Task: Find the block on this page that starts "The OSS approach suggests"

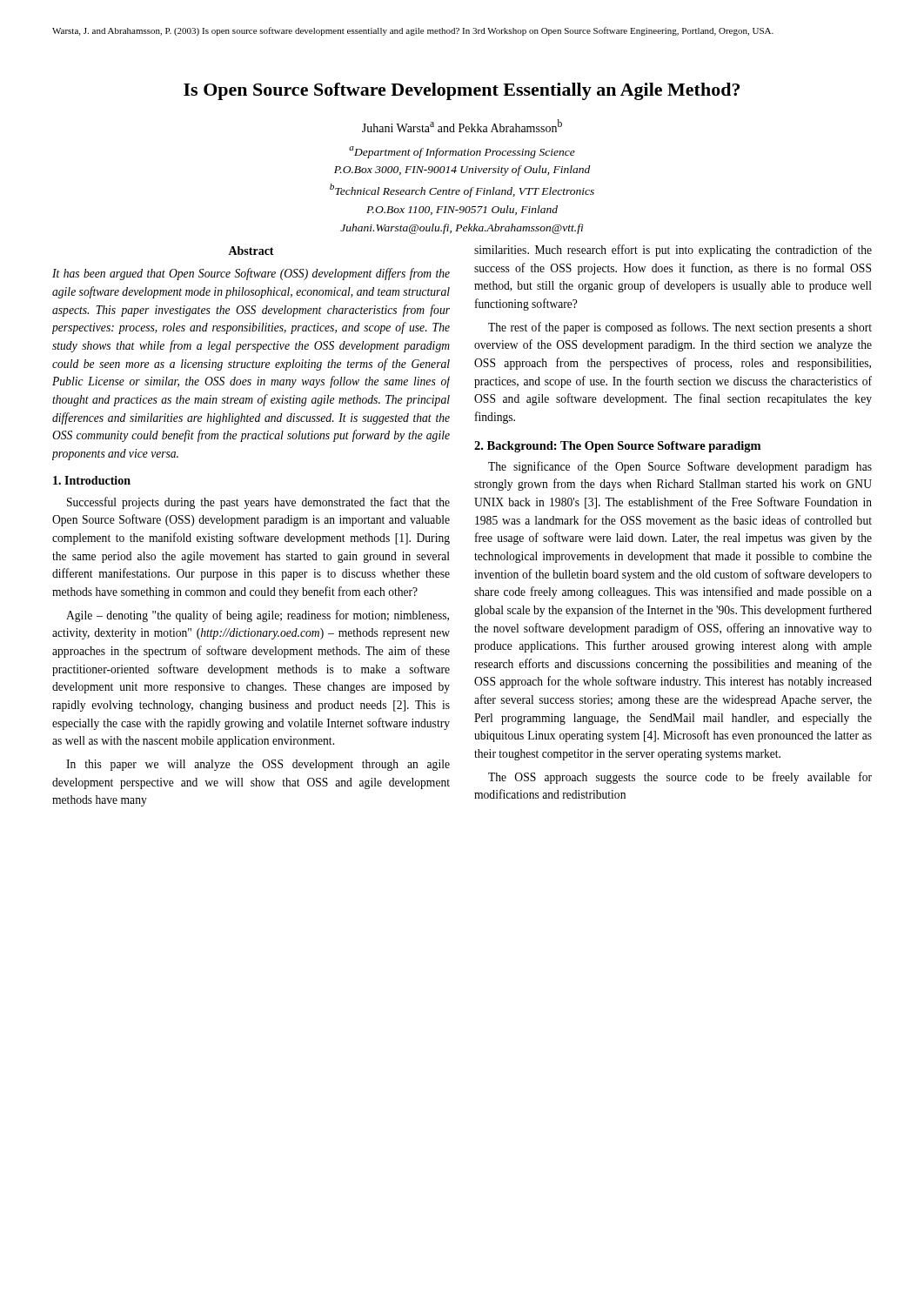Action: (673, 786)
